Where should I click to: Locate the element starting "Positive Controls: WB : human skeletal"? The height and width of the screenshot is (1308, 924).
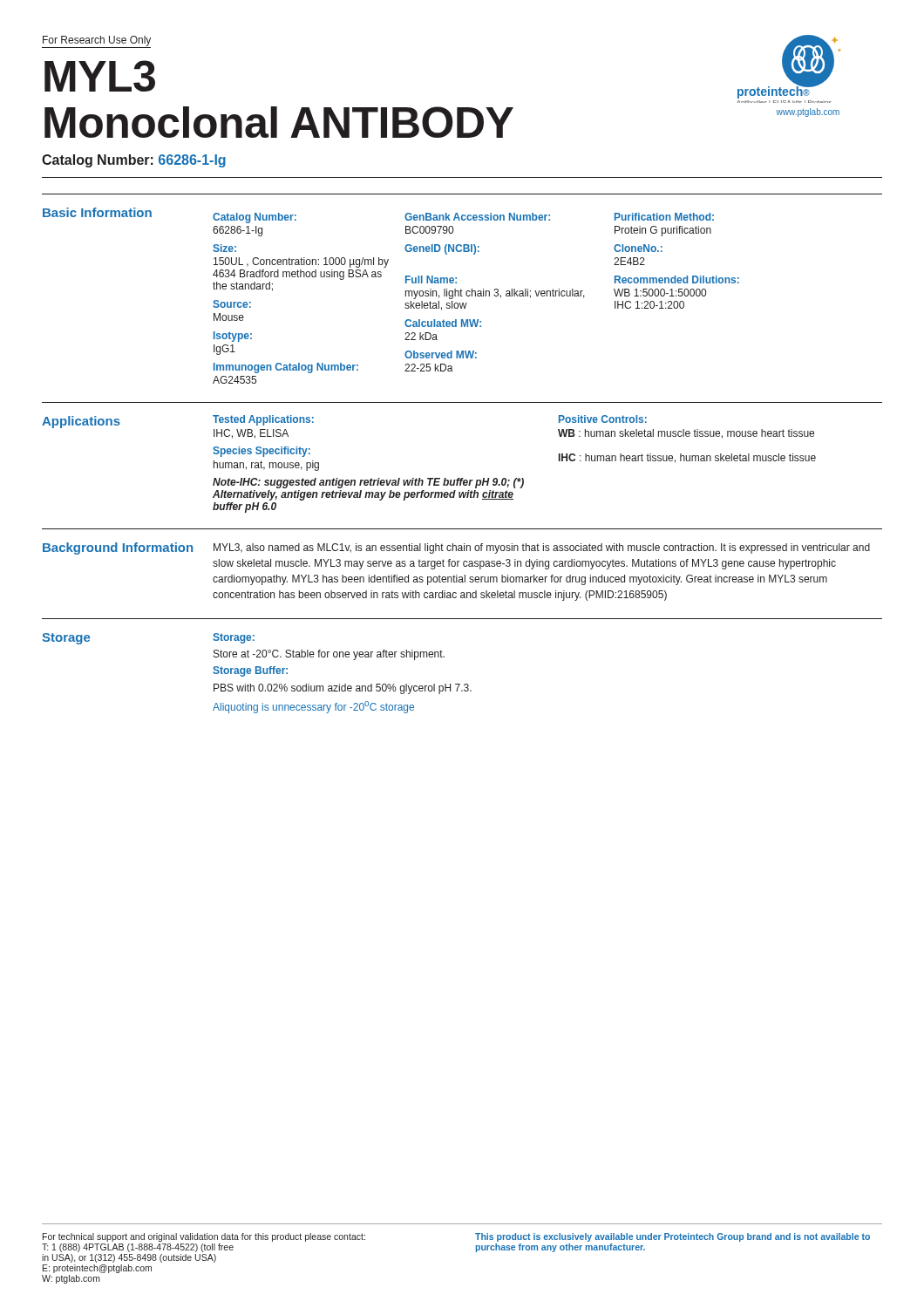point(720,439)
